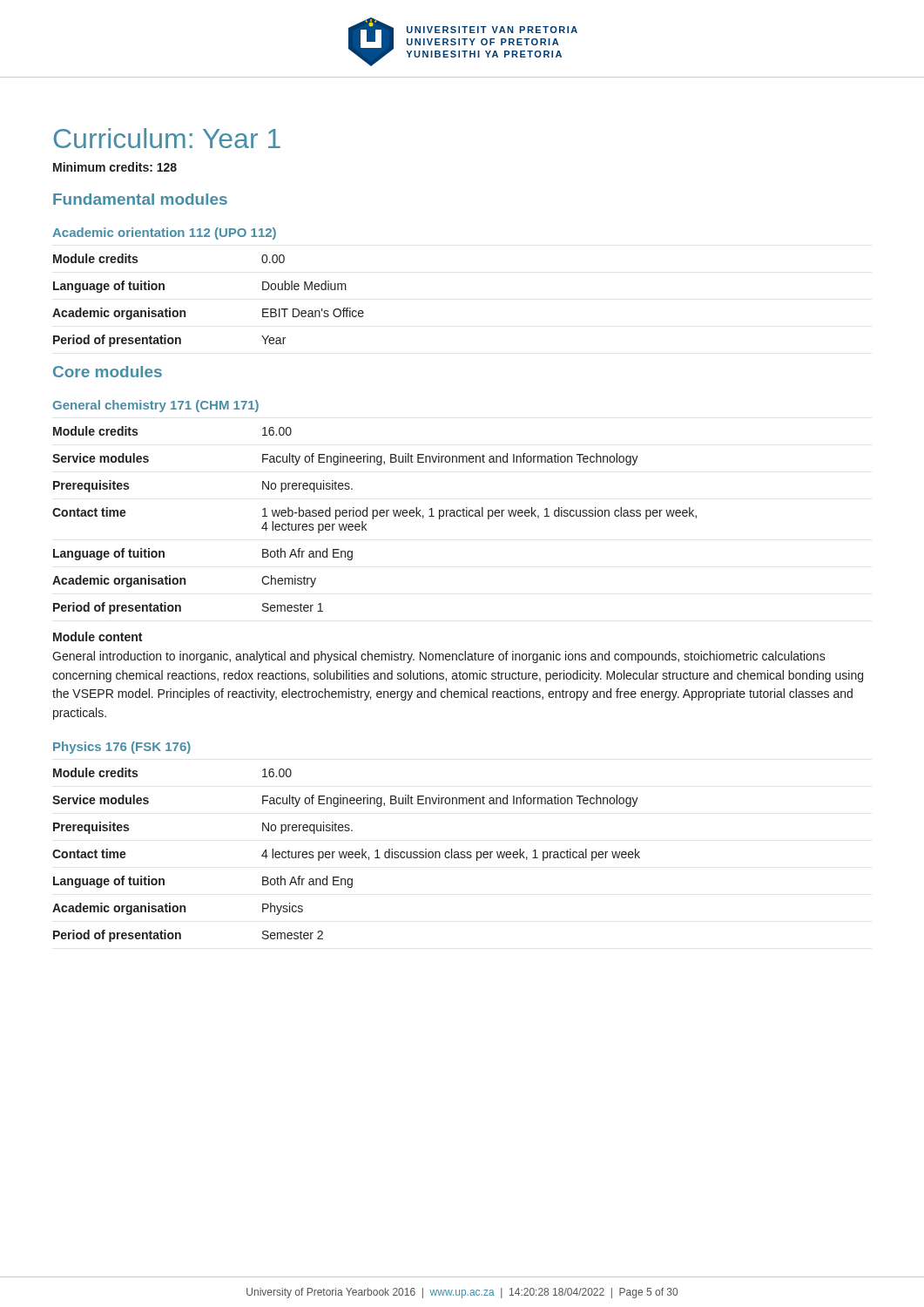
Task: Locate the text "Module content"
Action: click(97, 637)
